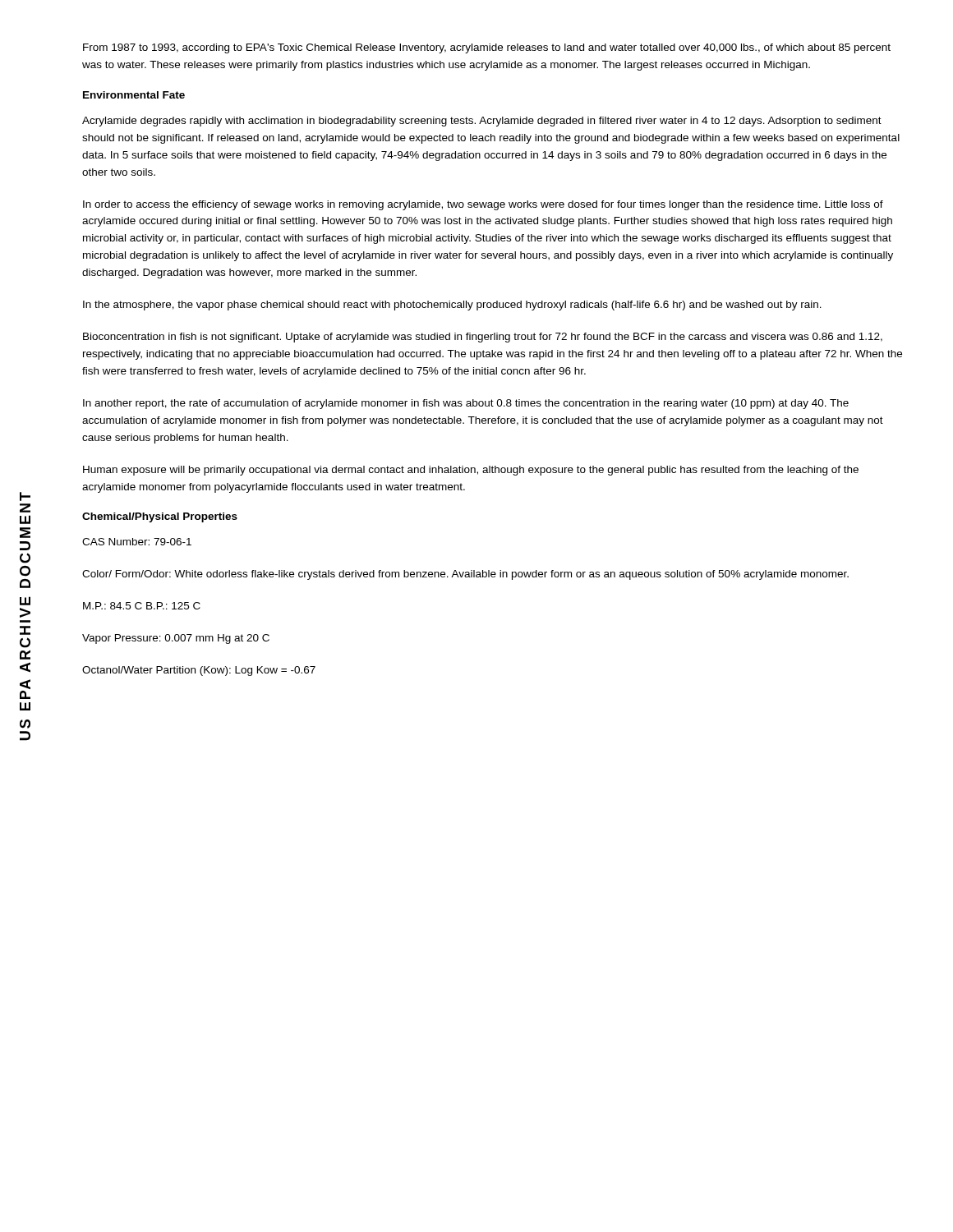Screen dimensions: 1232x953
Task: Locate the text block that reads "Color/ Form/Odor: White odorless flake-like crystals derived"
Action: pos(466,574)
